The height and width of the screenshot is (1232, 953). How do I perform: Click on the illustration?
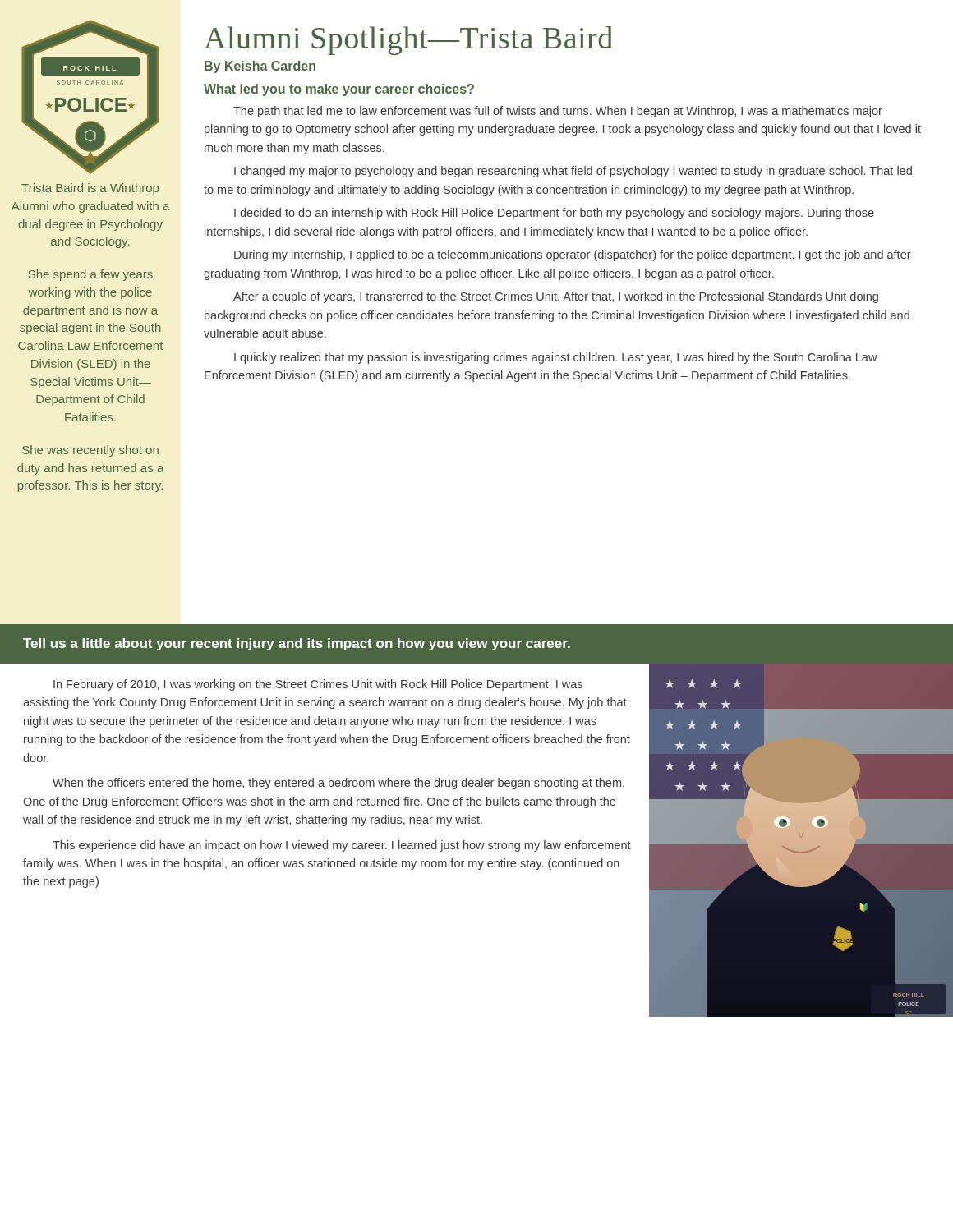click(90, 312)
